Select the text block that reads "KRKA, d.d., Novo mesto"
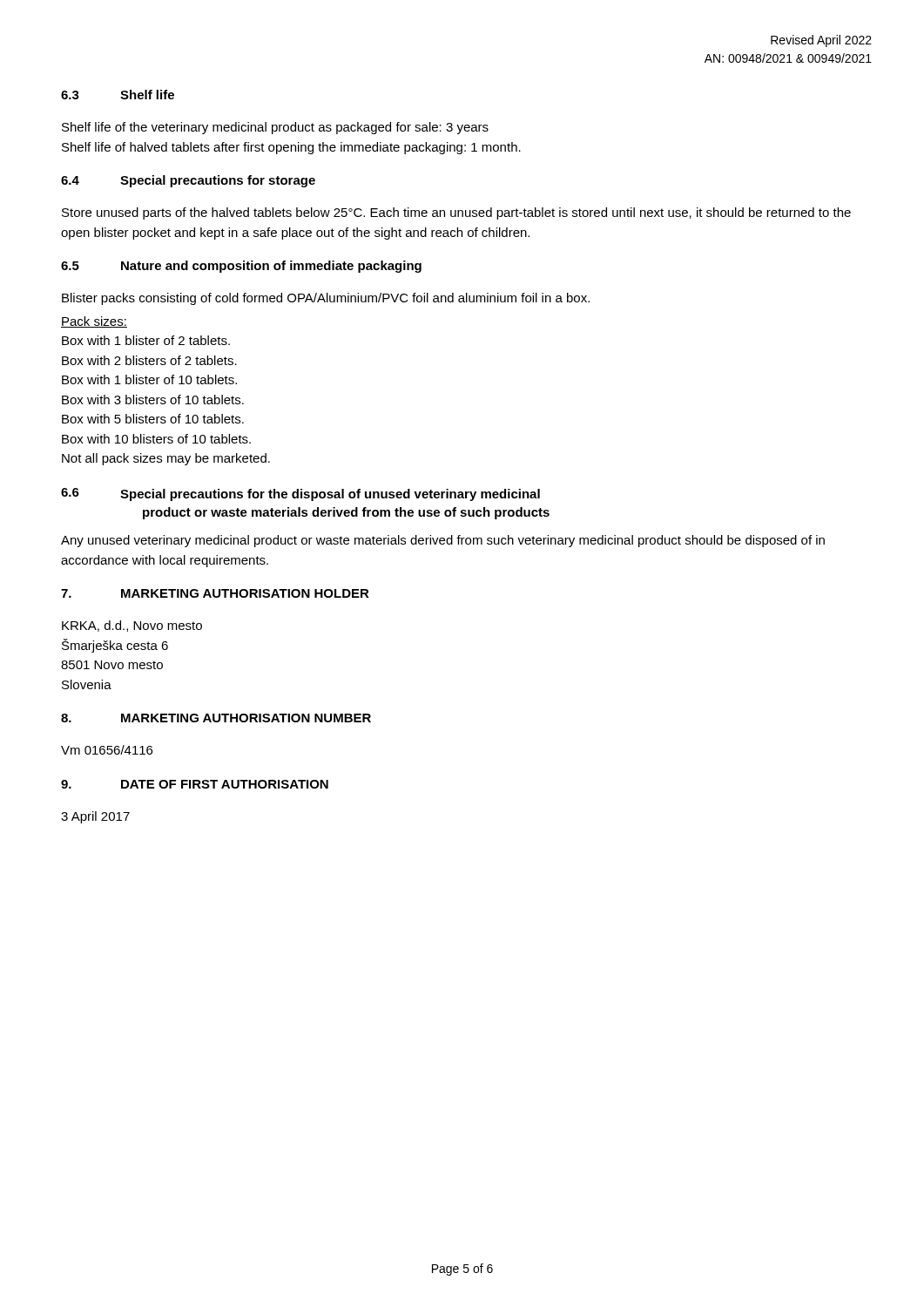Image resolution: width=924 pixels, height=1307 pixels. [x=132, y=655]
